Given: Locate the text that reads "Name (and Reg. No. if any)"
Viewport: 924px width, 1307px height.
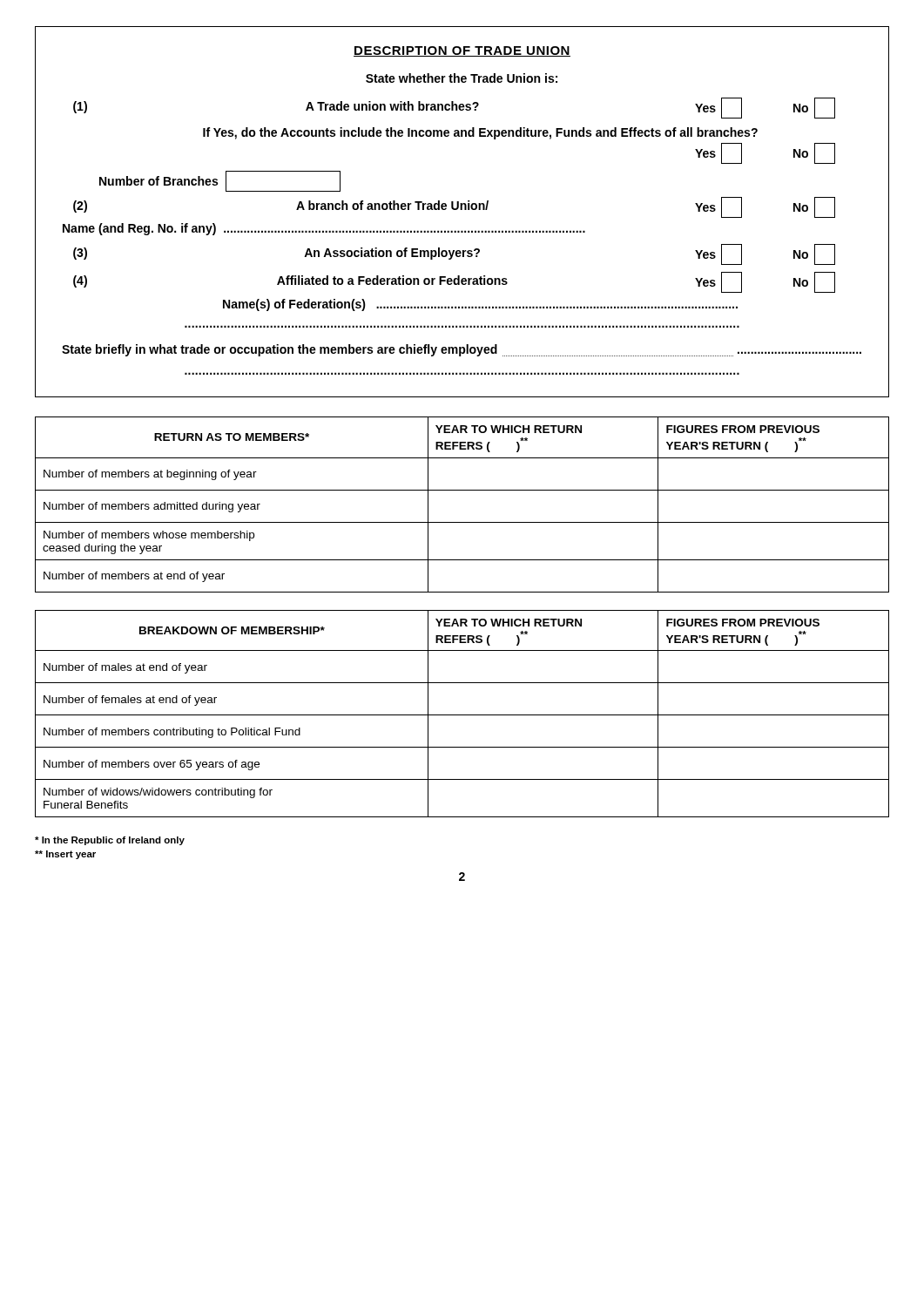Looking at the screenshot, I should [324, 228].
